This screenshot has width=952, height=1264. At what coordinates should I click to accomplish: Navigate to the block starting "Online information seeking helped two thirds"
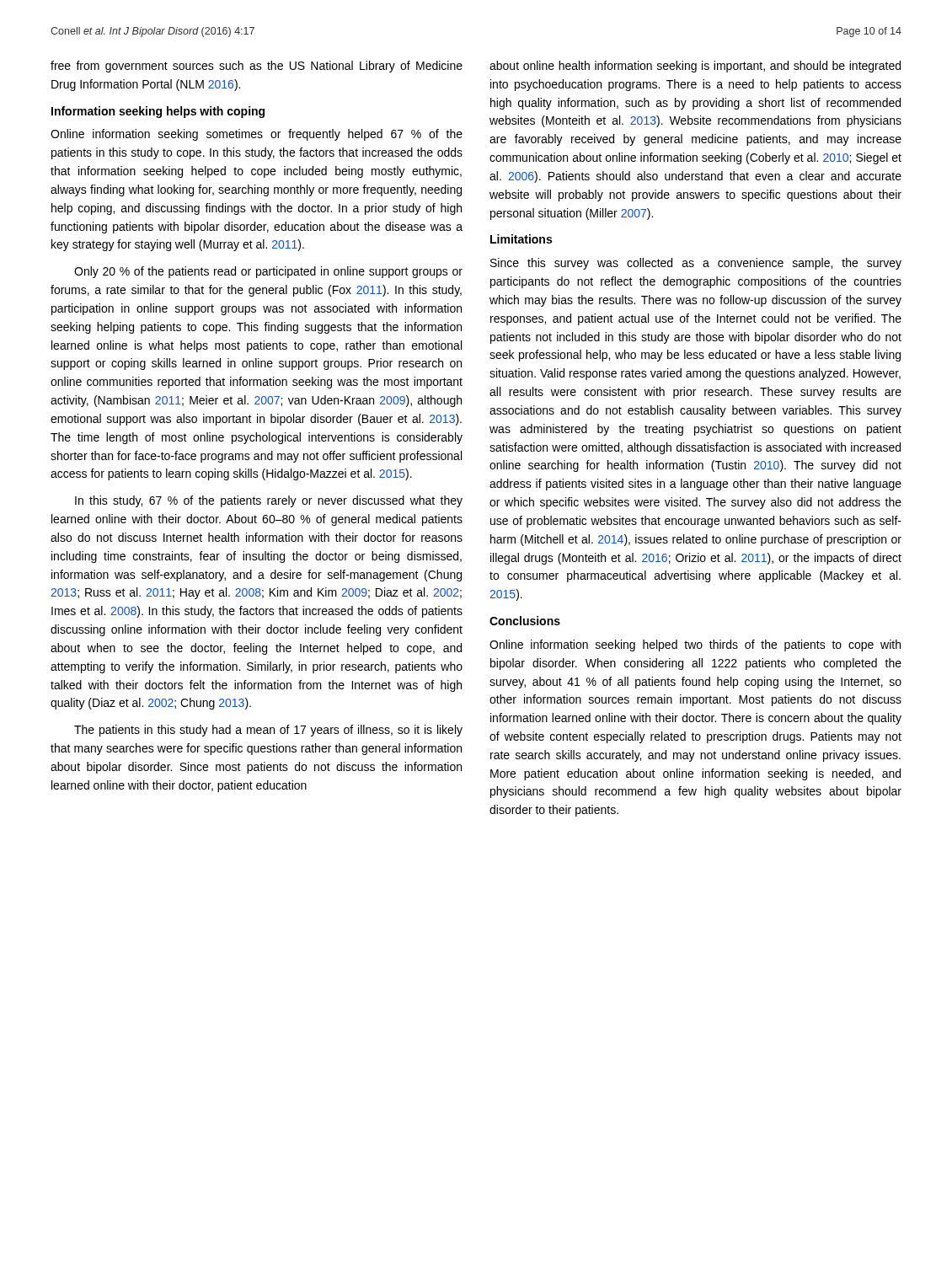point(695,728)
